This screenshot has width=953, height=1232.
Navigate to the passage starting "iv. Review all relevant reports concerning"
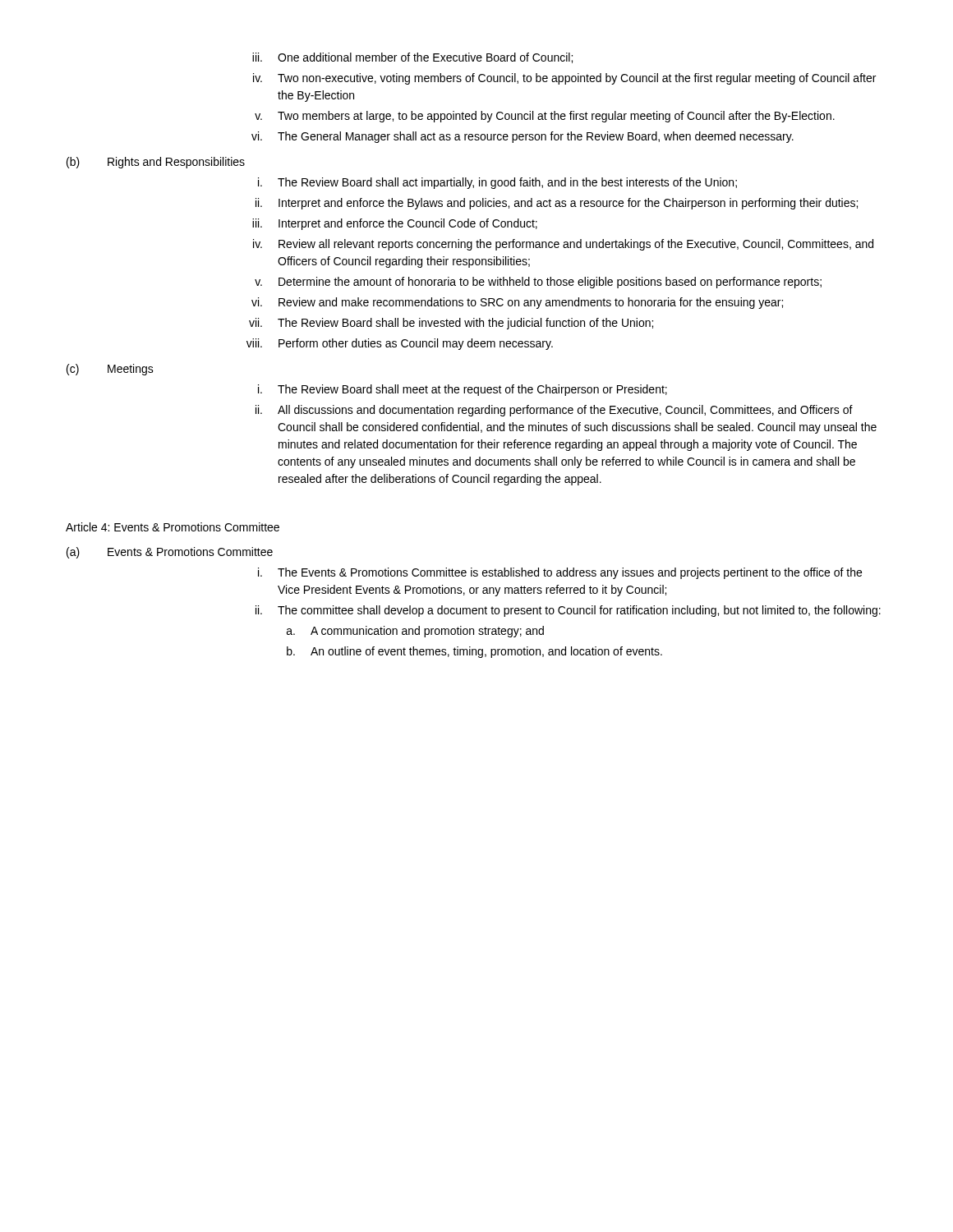tap(550, 253)
